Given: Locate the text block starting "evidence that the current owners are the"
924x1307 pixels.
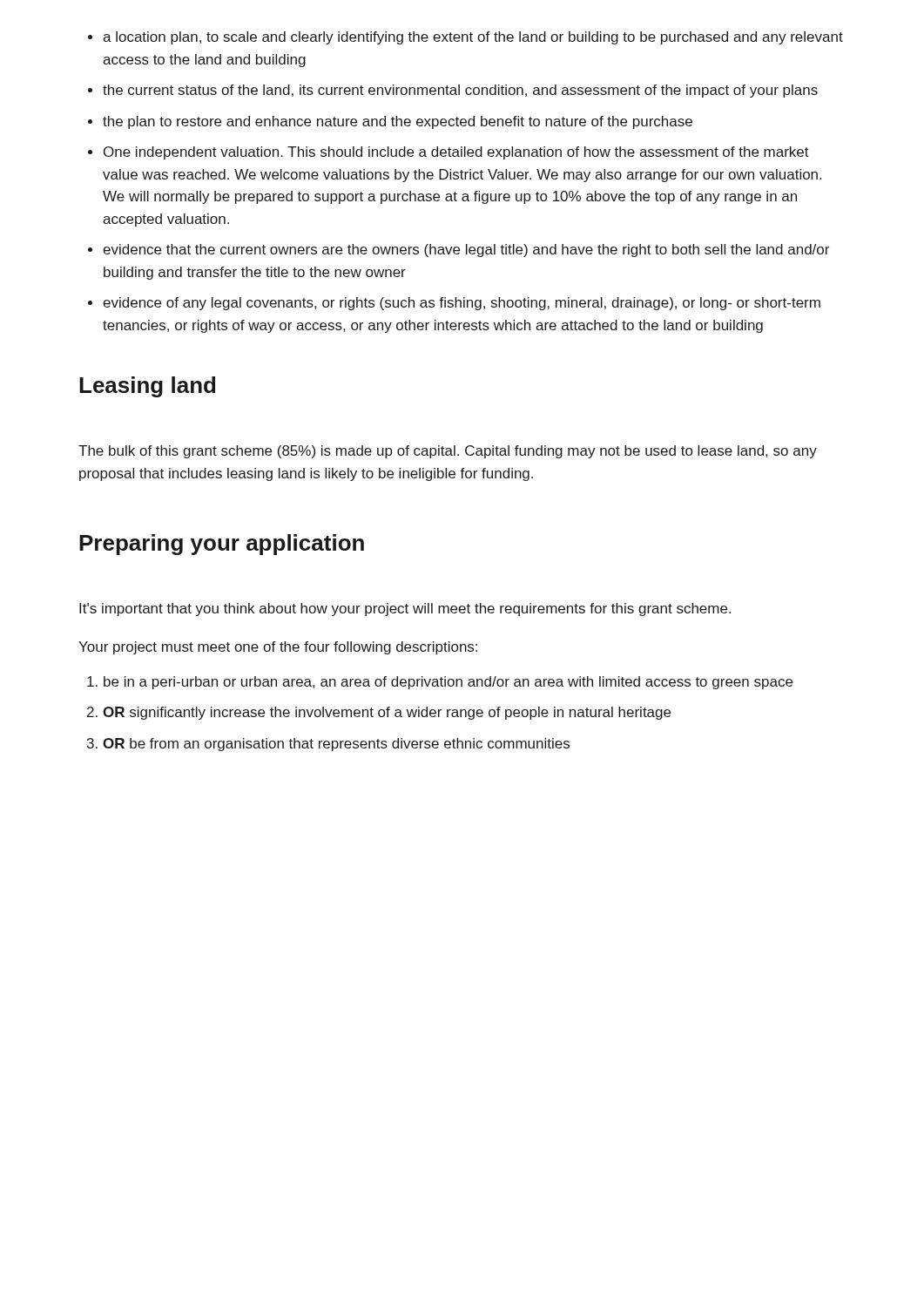Looking at the screenshot, I should (474, 261).
